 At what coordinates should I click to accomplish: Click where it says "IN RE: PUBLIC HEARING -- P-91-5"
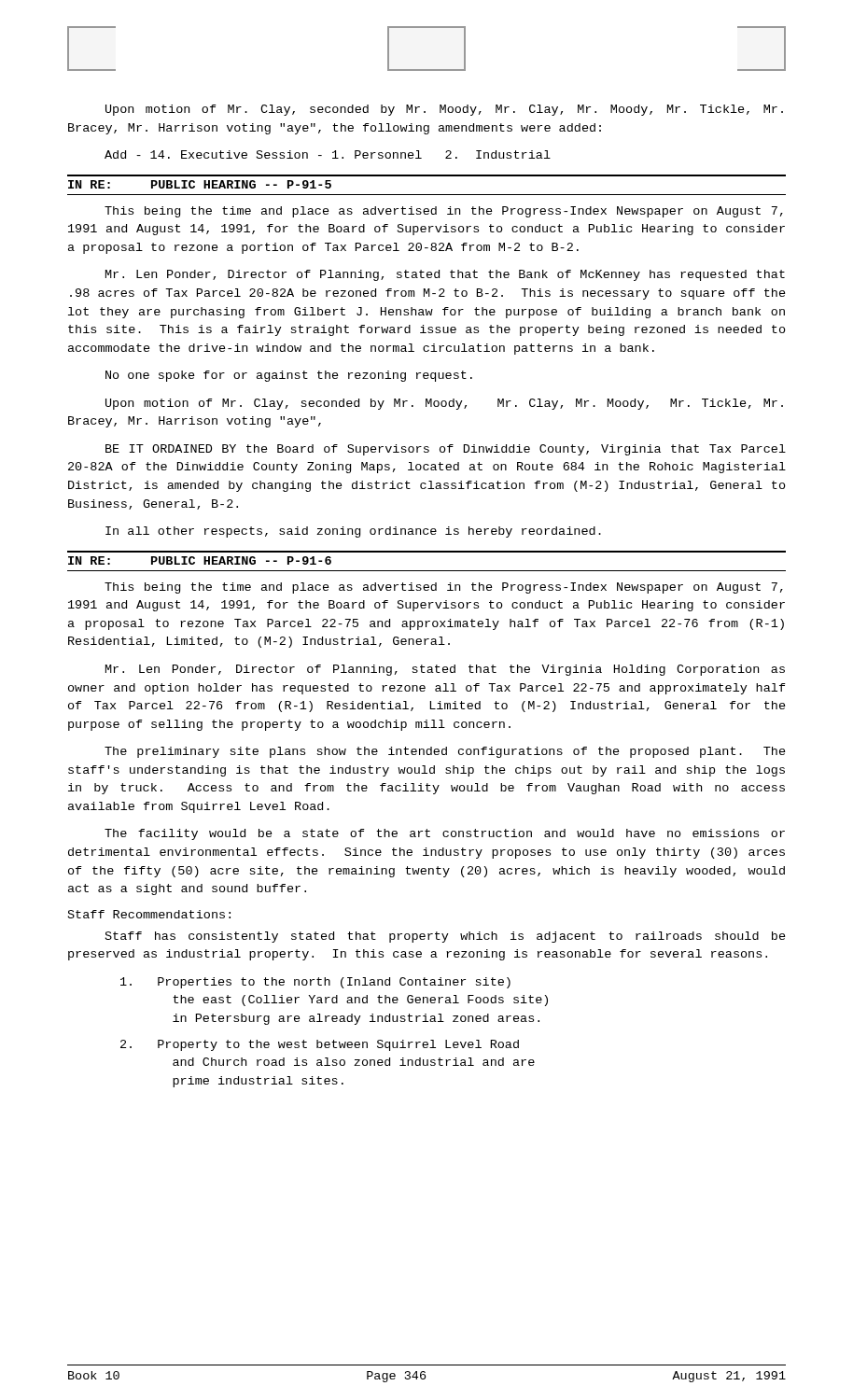point(200,185)
